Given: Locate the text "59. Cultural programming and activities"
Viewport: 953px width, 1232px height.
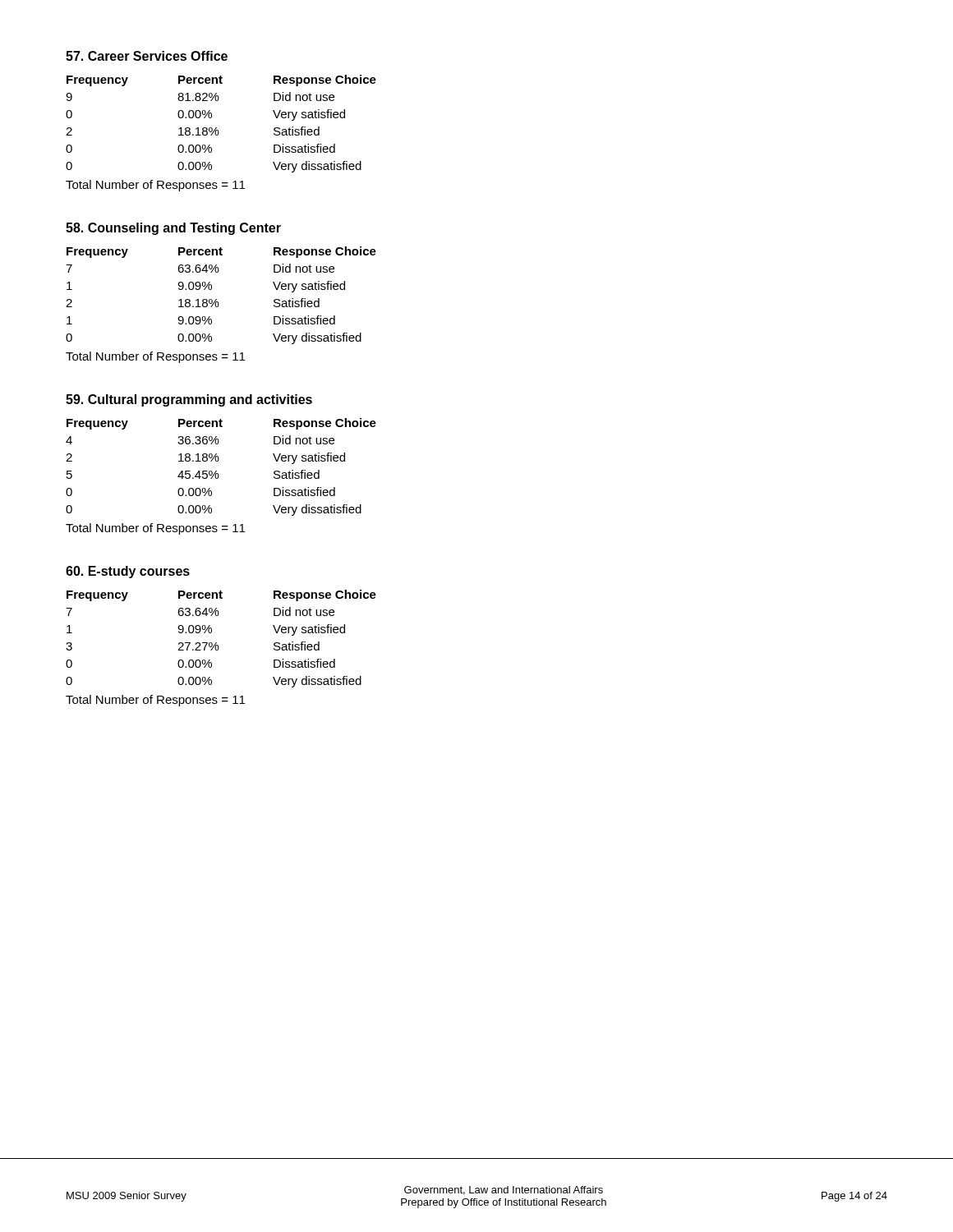Looking at the screenshot, I should pos(189,400).
